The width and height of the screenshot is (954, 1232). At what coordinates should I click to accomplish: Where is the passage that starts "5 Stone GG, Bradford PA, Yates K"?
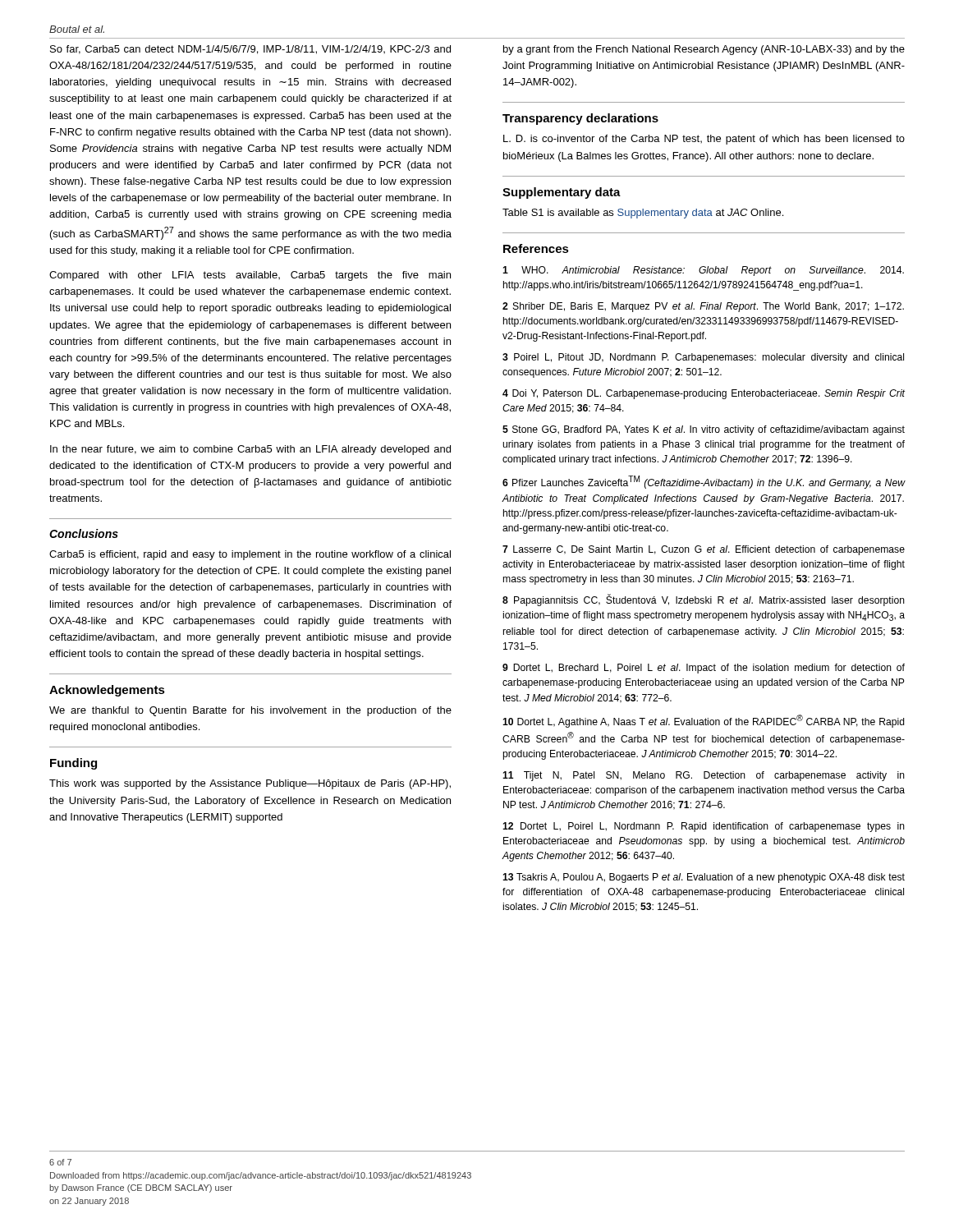click(x=704, y=445)
